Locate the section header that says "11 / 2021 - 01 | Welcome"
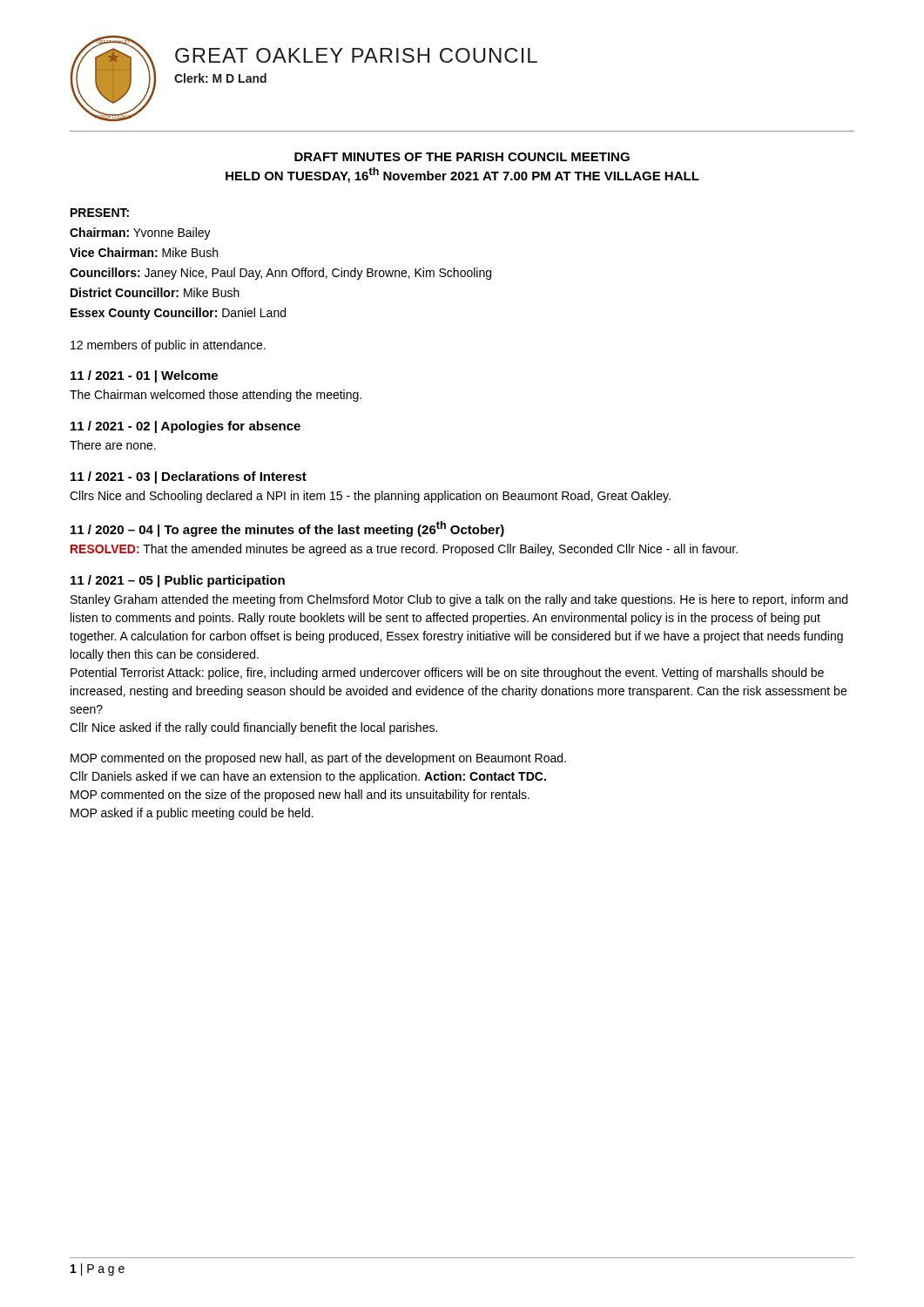 [144, 375]
